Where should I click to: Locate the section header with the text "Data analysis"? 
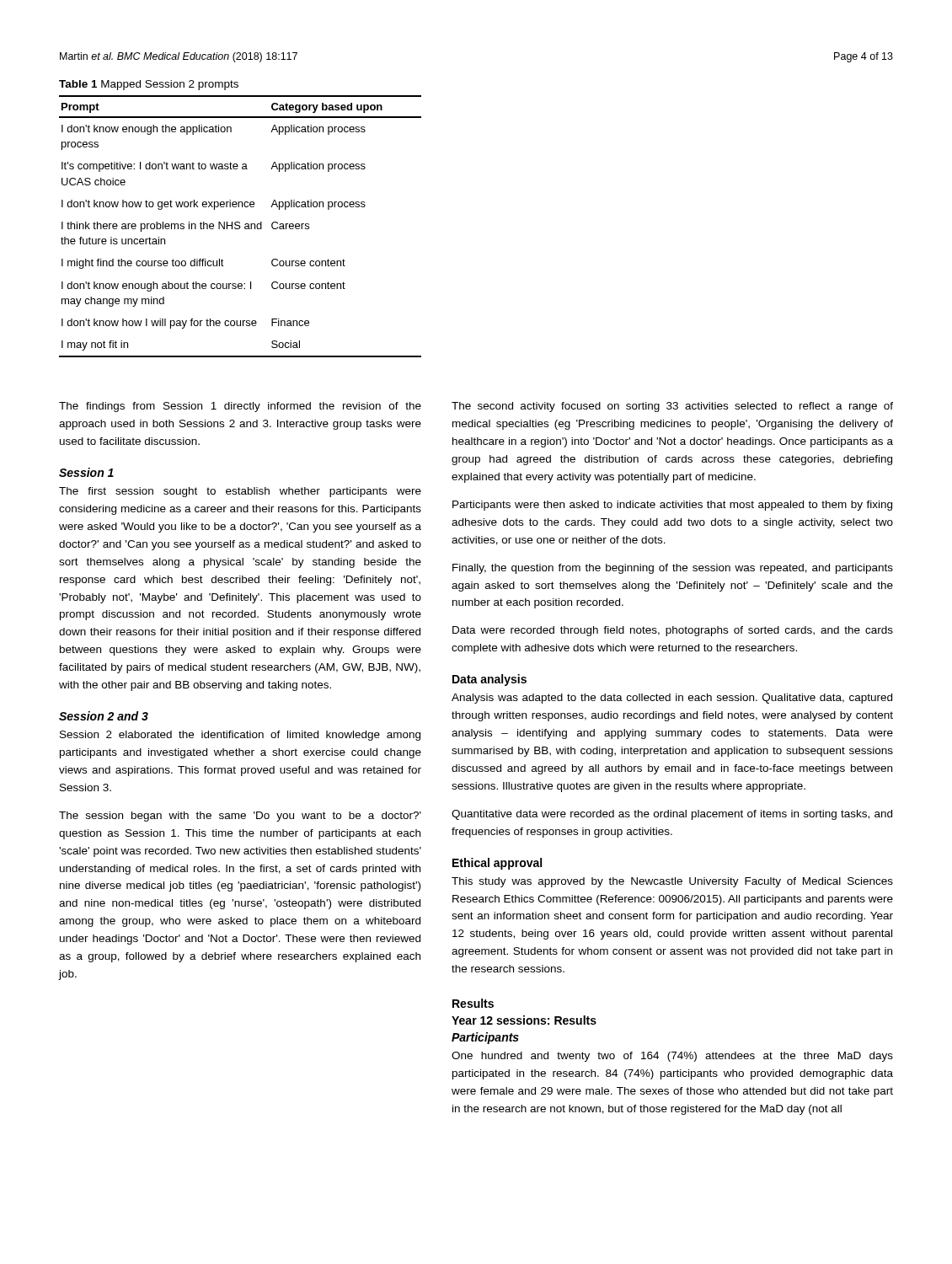[x=489, y=679]
